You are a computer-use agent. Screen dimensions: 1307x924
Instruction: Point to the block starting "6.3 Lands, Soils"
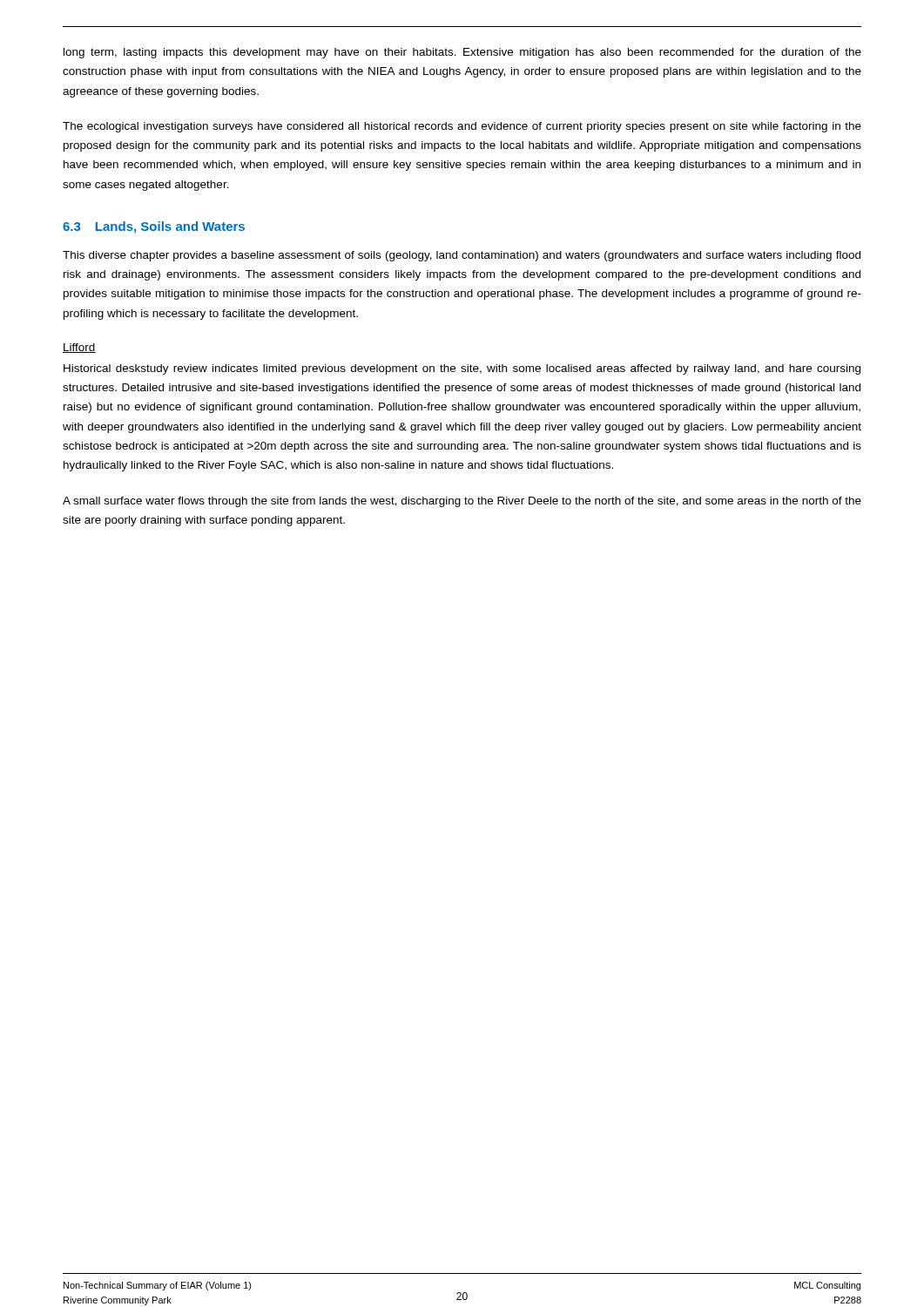154,226
